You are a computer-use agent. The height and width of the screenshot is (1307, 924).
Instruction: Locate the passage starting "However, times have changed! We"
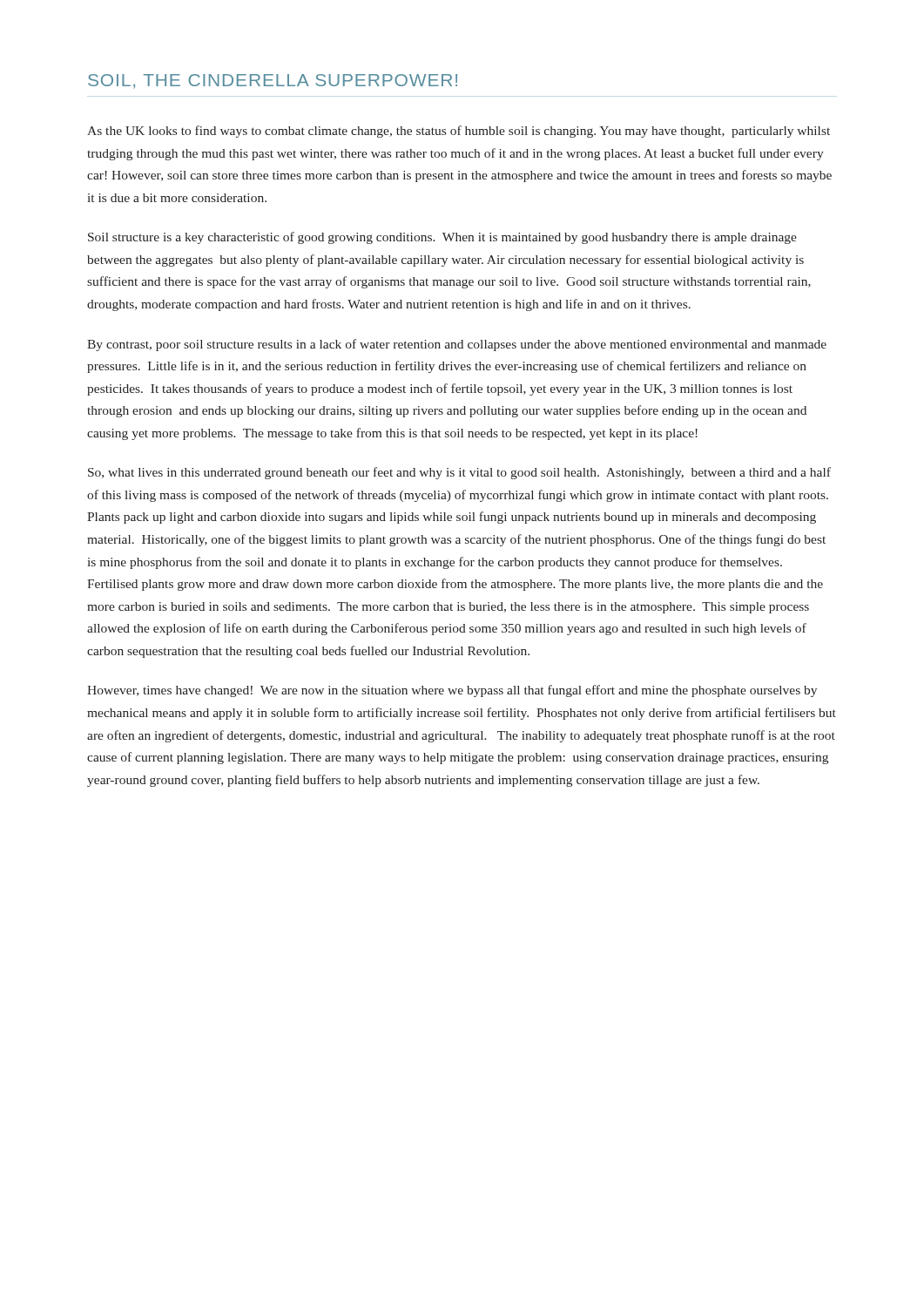coord(462,735)
